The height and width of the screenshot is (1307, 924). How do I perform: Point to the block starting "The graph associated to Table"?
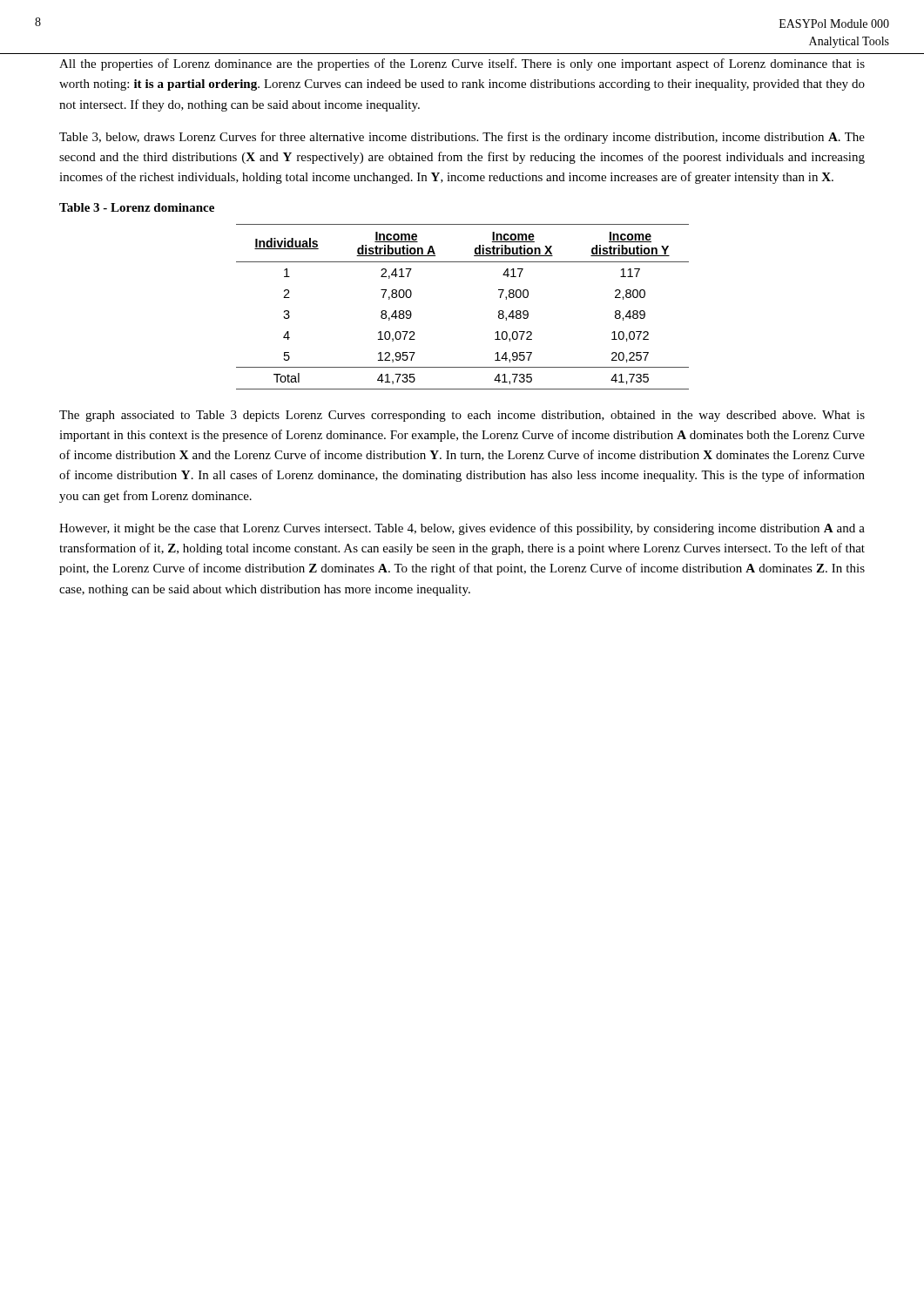click(462, 455)
